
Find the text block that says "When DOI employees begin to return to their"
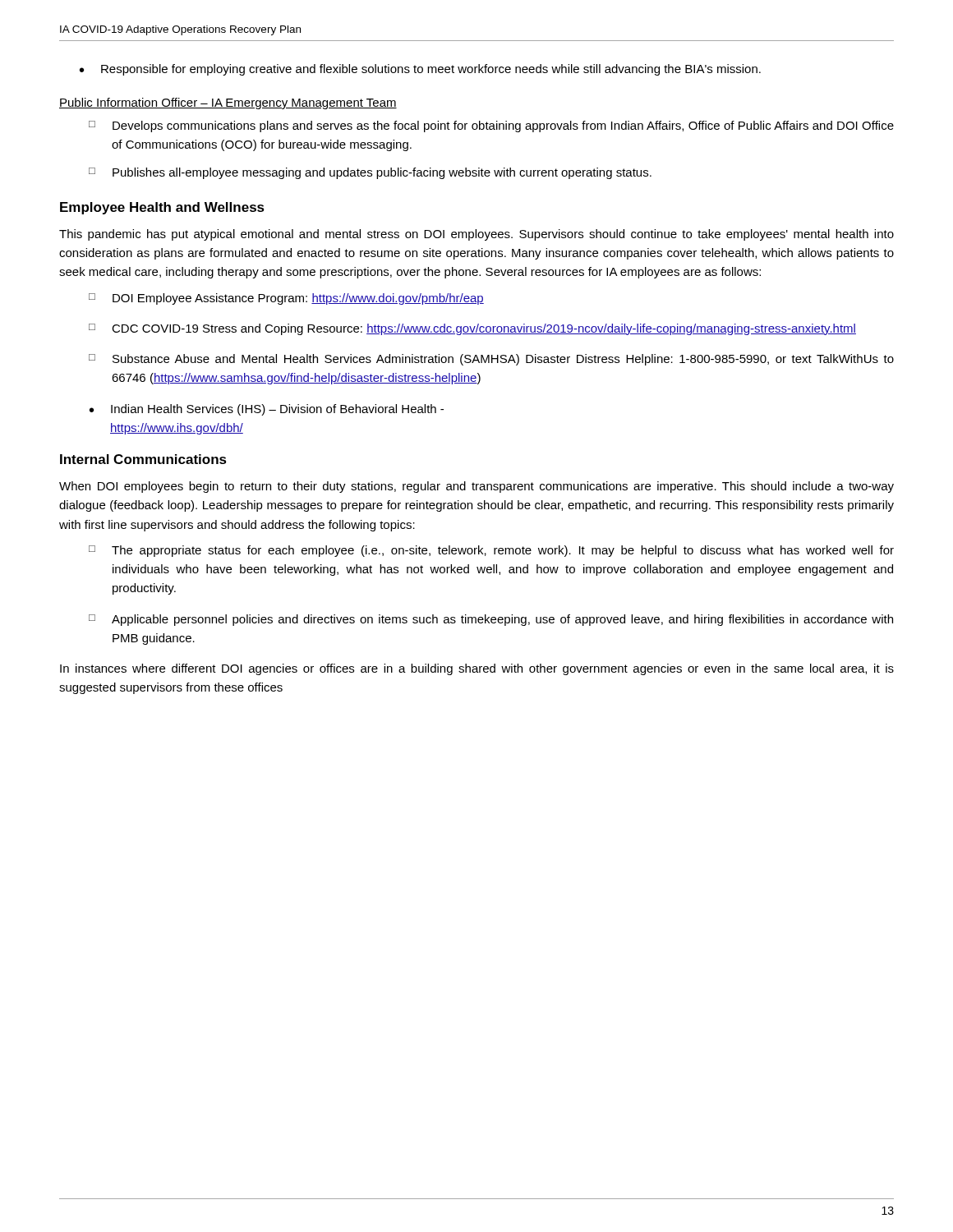point(476,505)
